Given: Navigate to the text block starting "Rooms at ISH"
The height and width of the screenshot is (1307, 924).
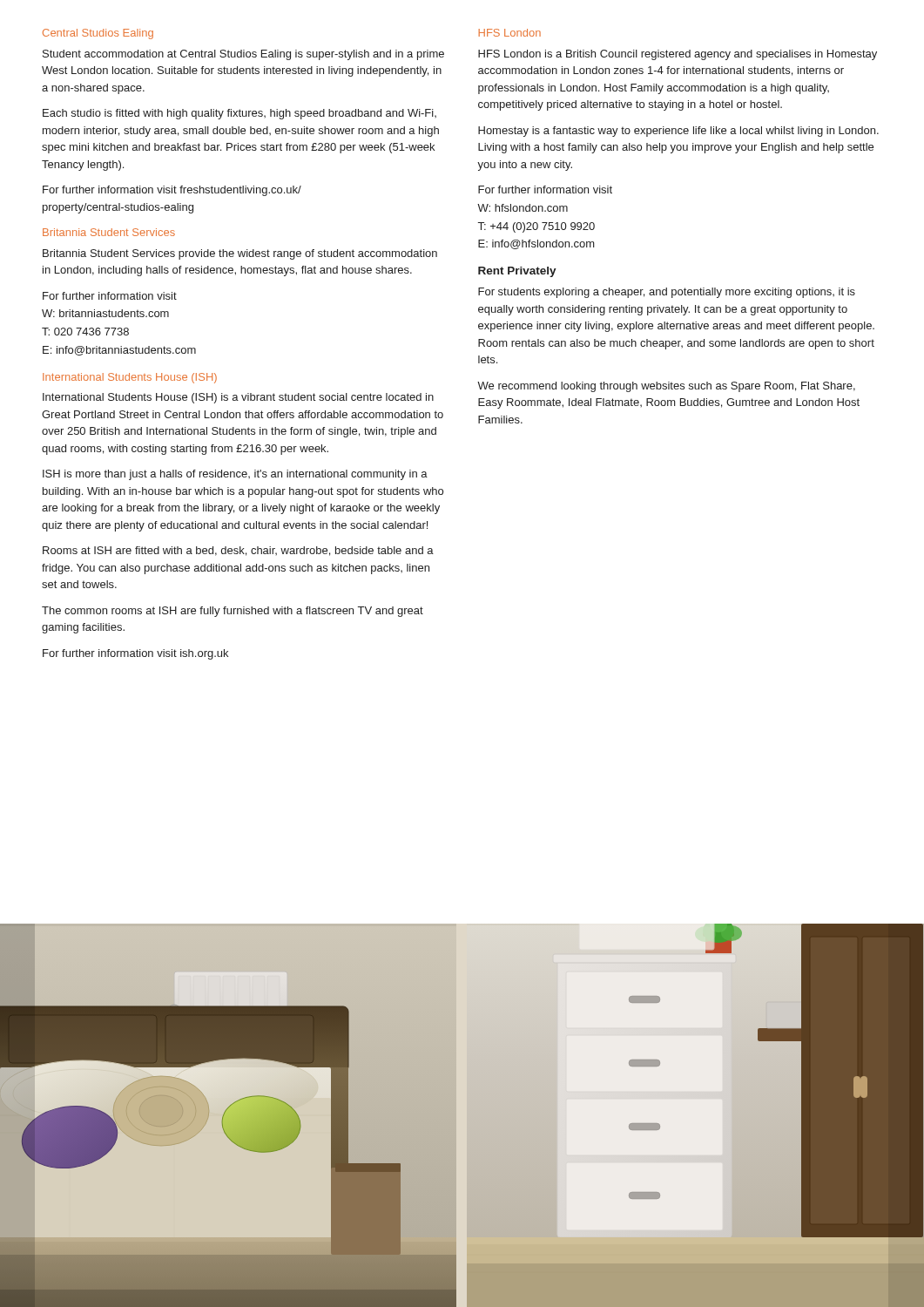Looking at the screenshot, I should point(244,568).
